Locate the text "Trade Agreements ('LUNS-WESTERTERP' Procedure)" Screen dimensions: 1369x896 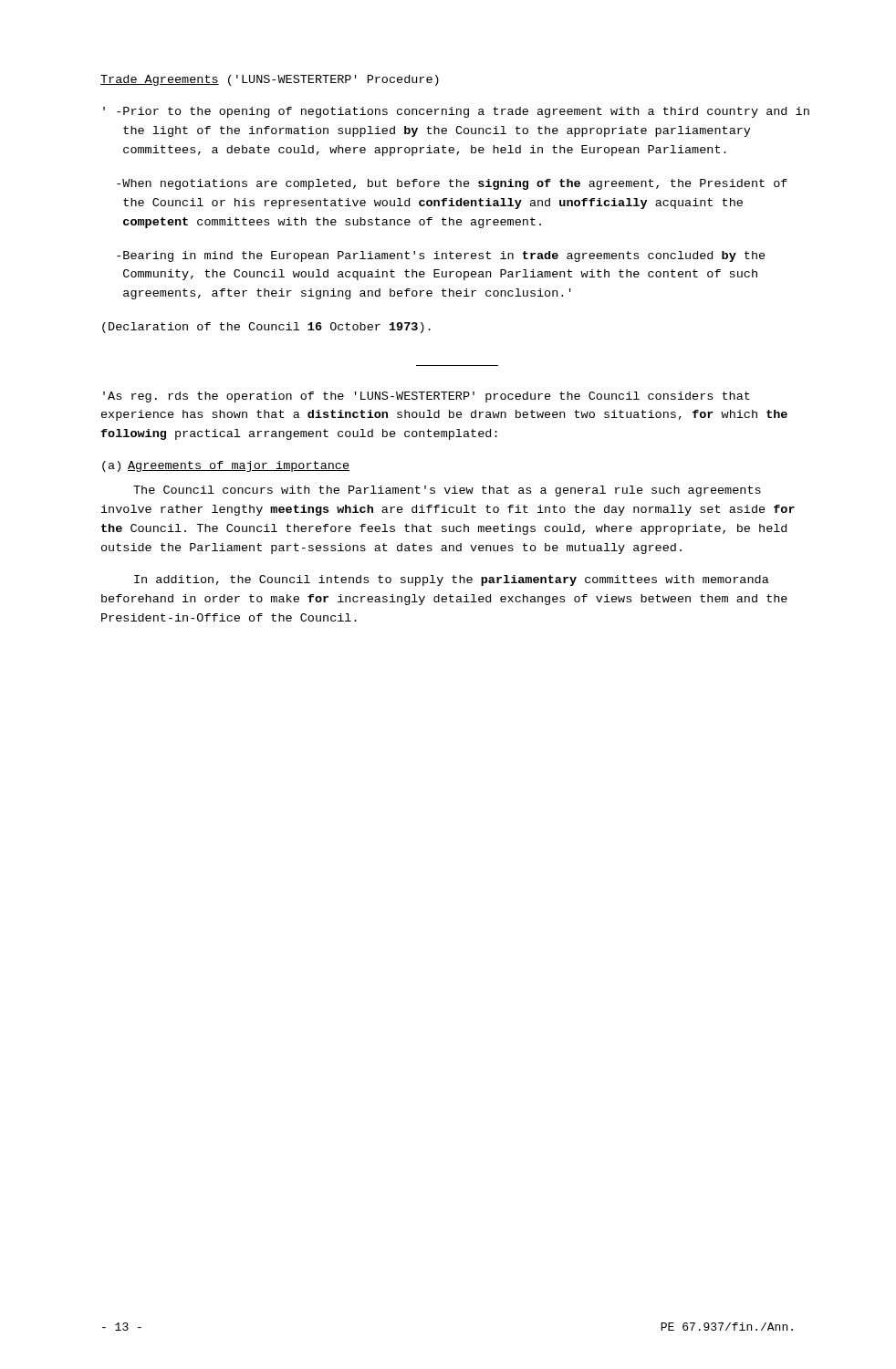click(x=270, y=80)
